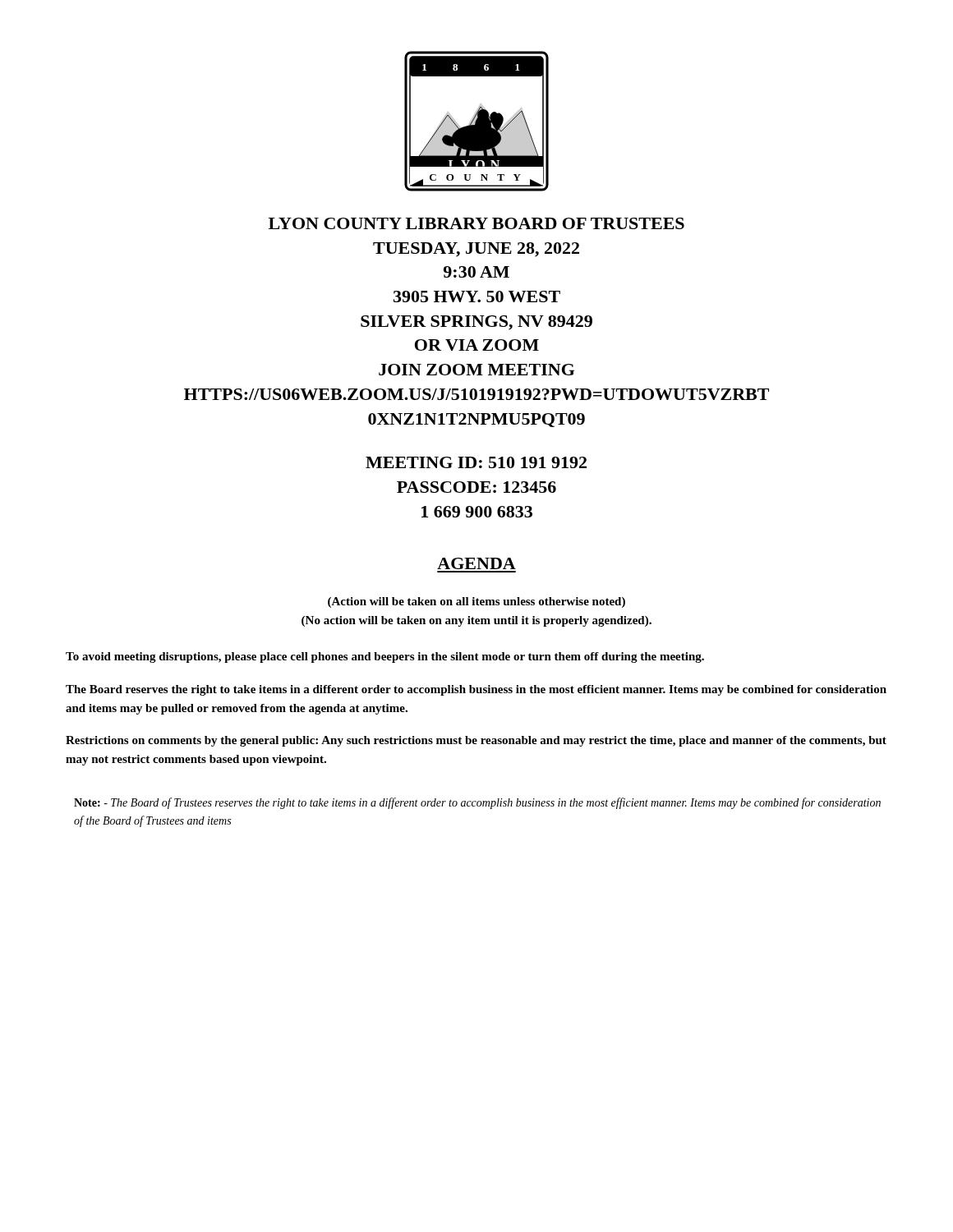This screenshot has height=1232, width=953.
Task: Locate the region starting "Note: - The Board"
Action: [x=478, y=812]
